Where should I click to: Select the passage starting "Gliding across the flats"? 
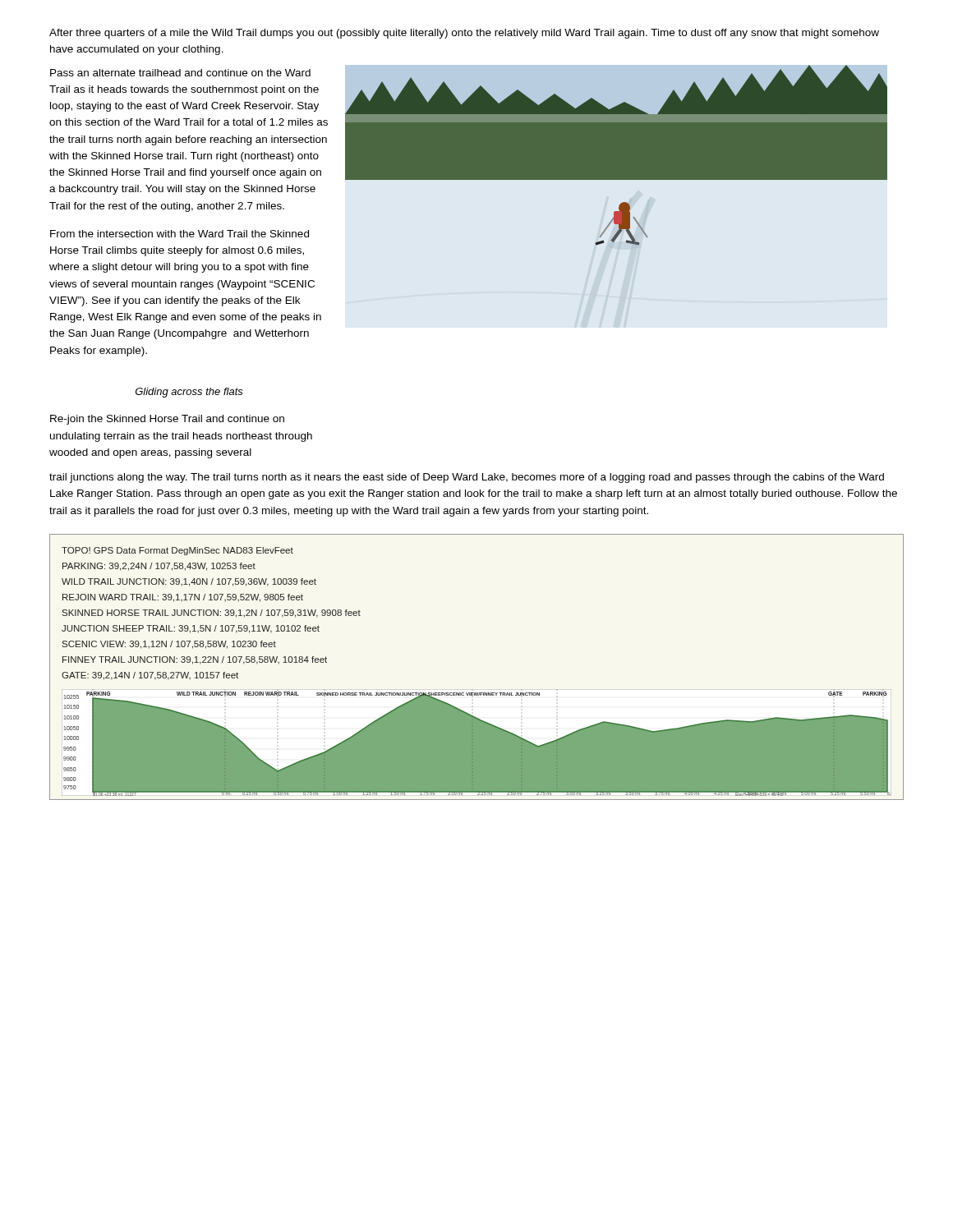189,391
